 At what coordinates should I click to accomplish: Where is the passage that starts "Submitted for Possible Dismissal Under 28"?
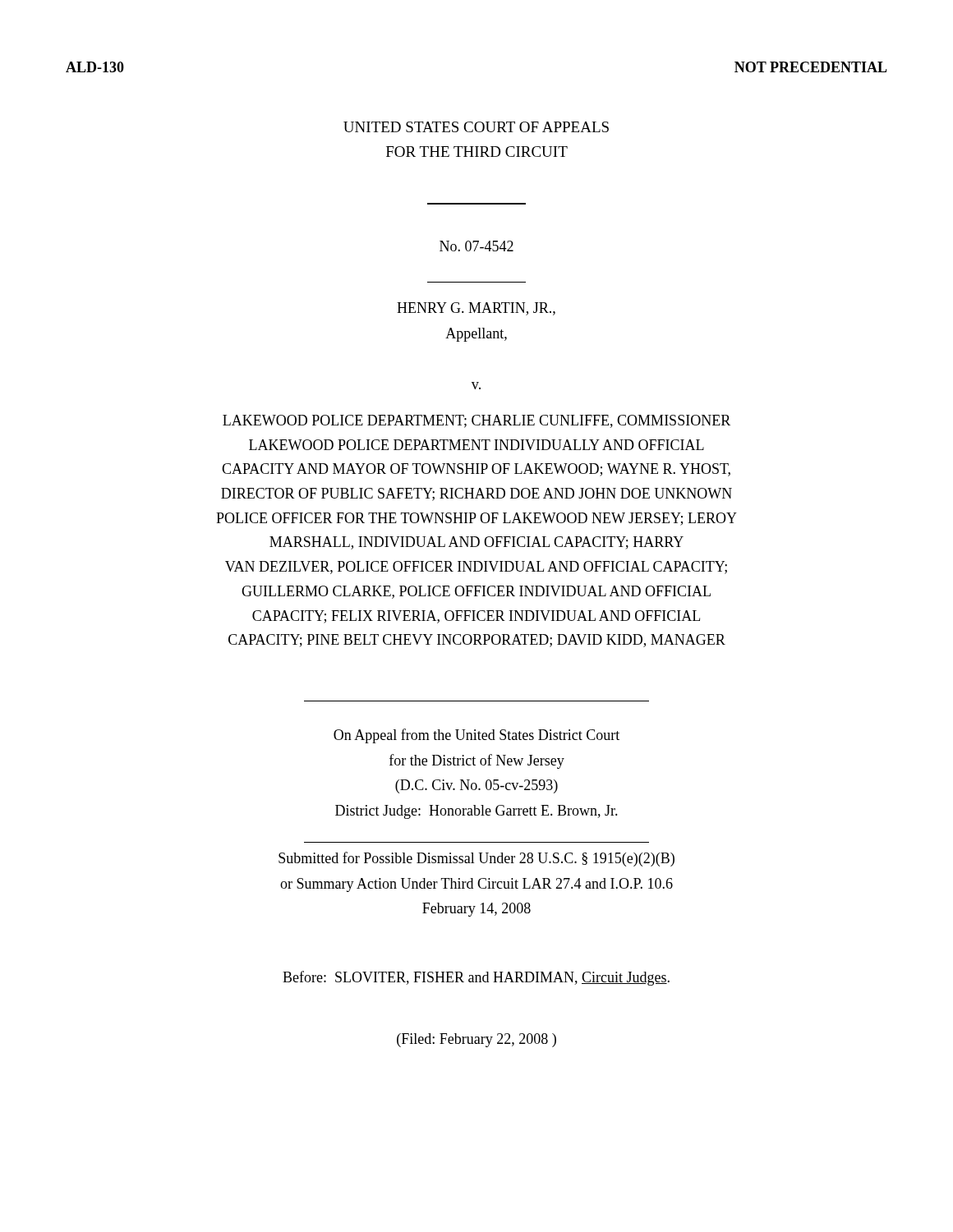click(476, 883)
